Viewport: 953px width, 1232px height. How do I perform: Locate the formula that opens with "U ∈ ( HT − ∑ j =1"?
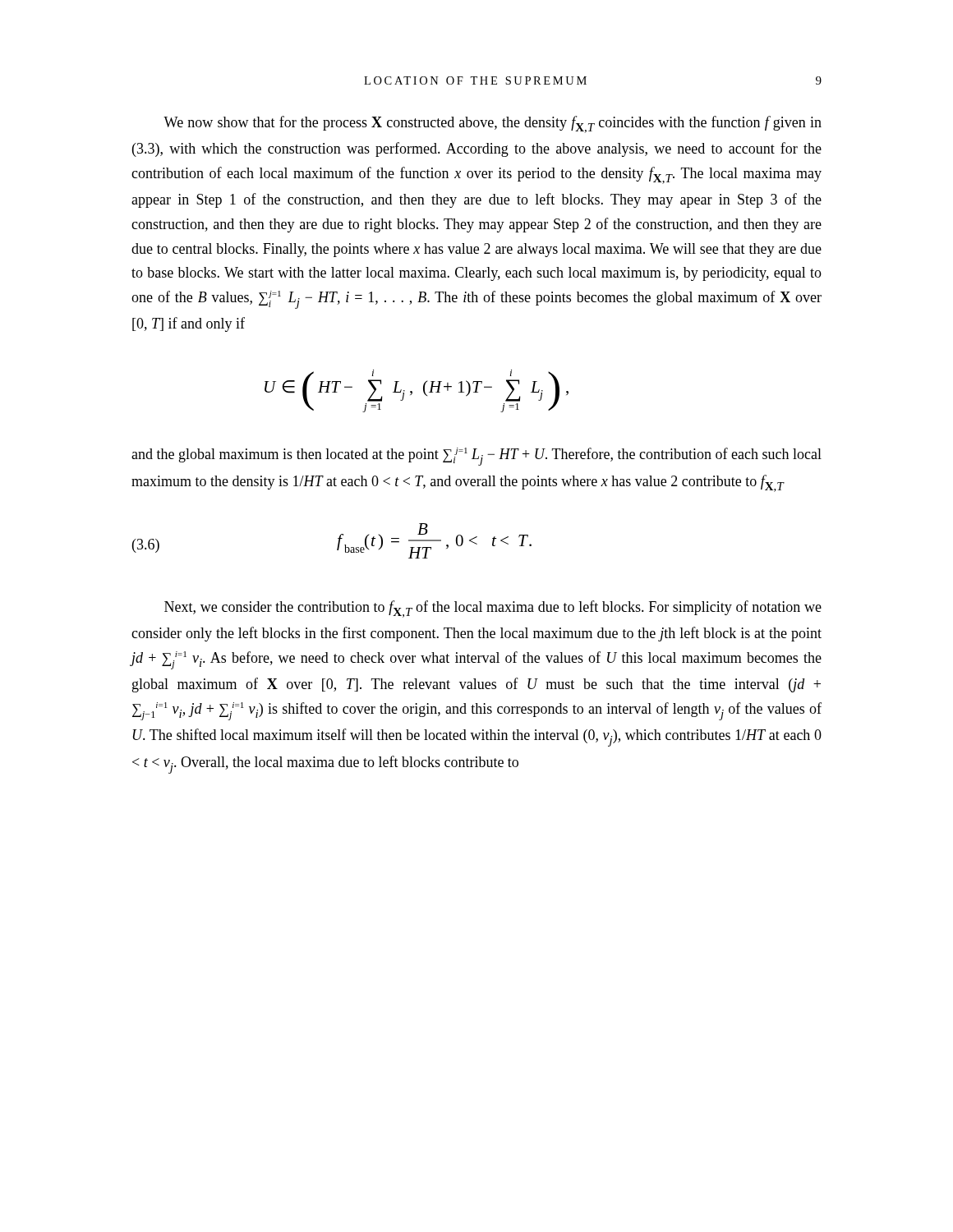coord(476,388)
